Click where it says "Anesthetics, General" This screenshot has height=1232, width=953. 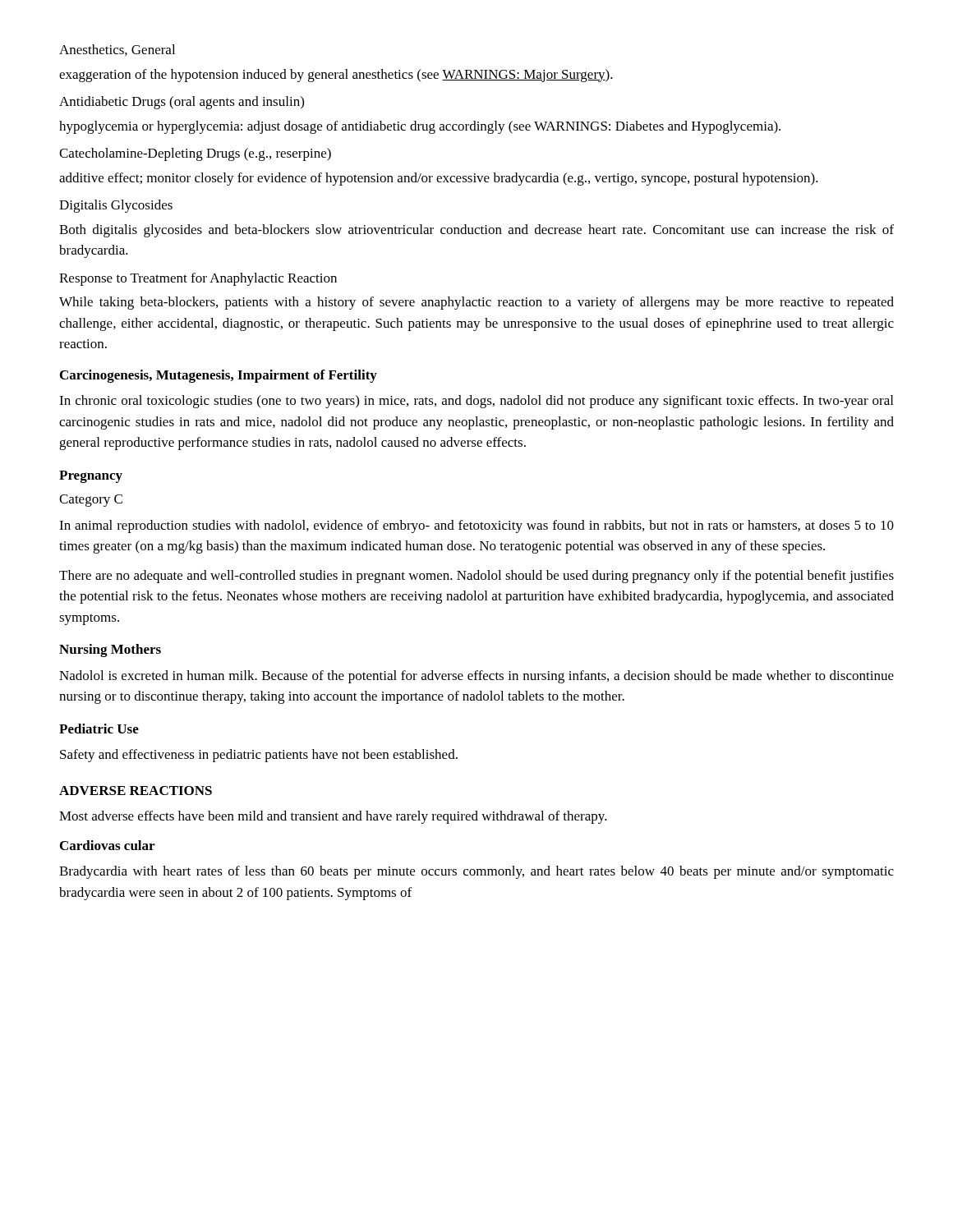point(117,50)
